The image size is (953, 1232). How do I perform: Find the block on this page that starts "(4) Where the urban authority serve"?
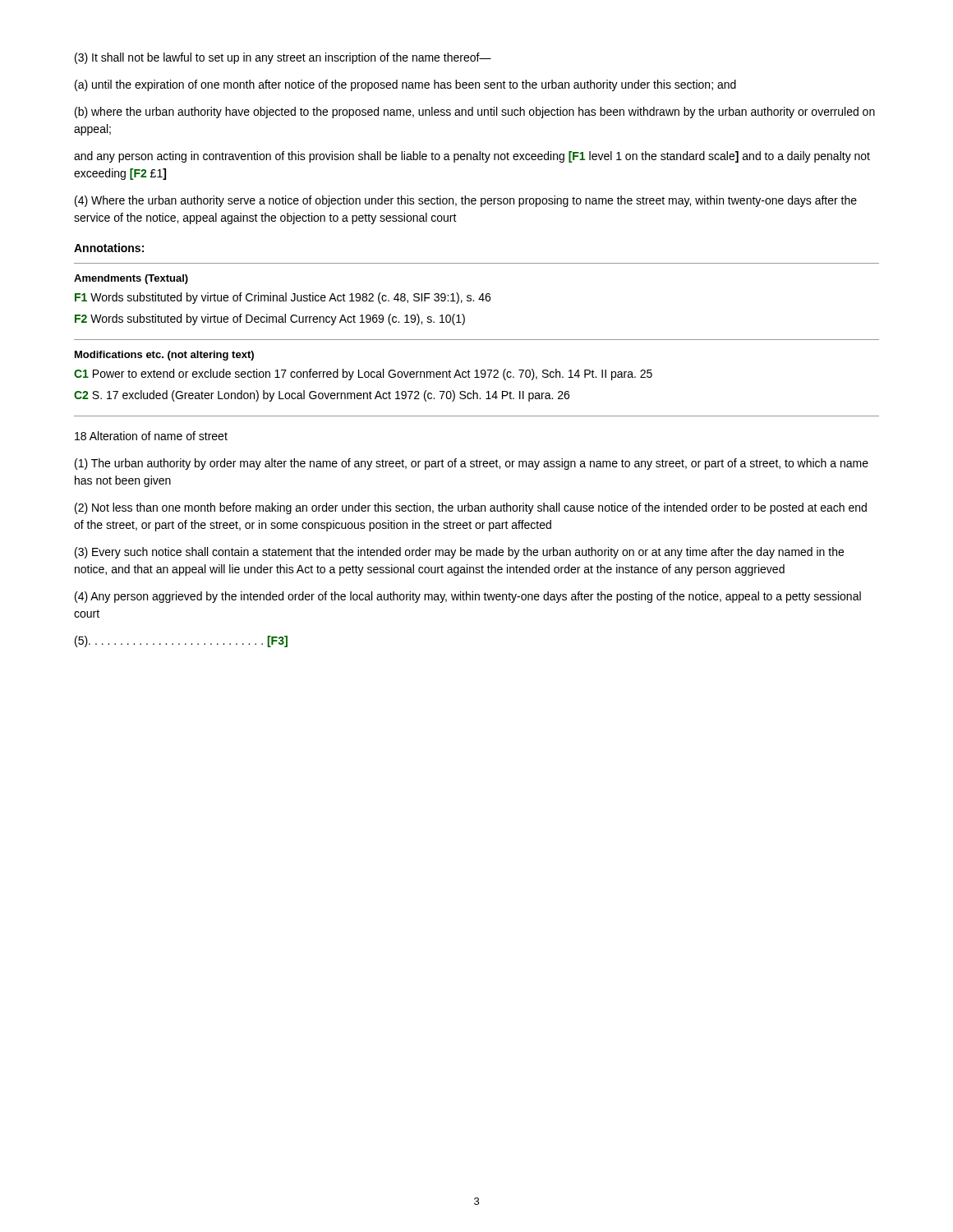click(x=465, y=209)
